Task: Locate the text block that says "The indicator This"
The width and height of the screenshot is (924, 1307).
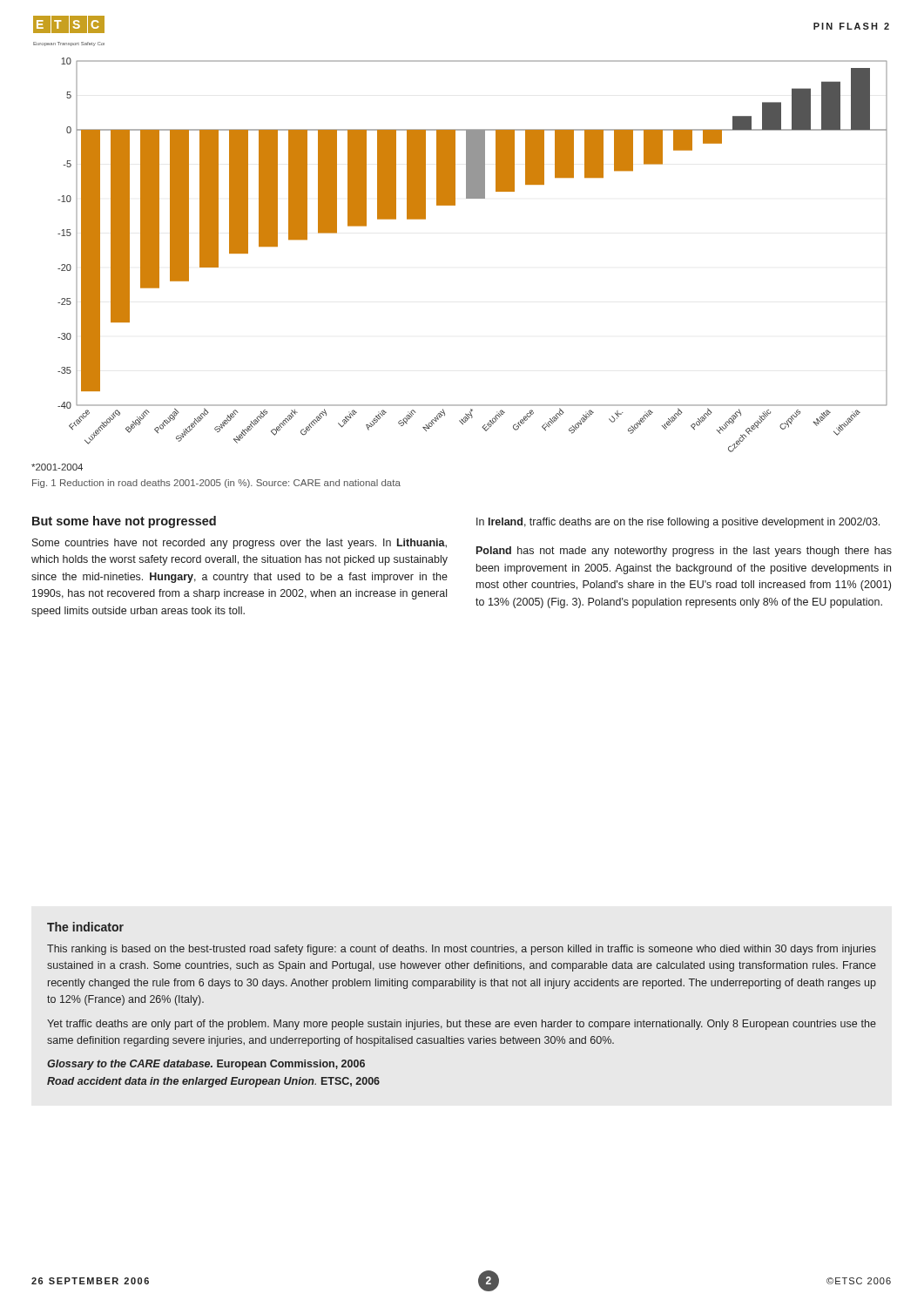Action: [85, 927]
